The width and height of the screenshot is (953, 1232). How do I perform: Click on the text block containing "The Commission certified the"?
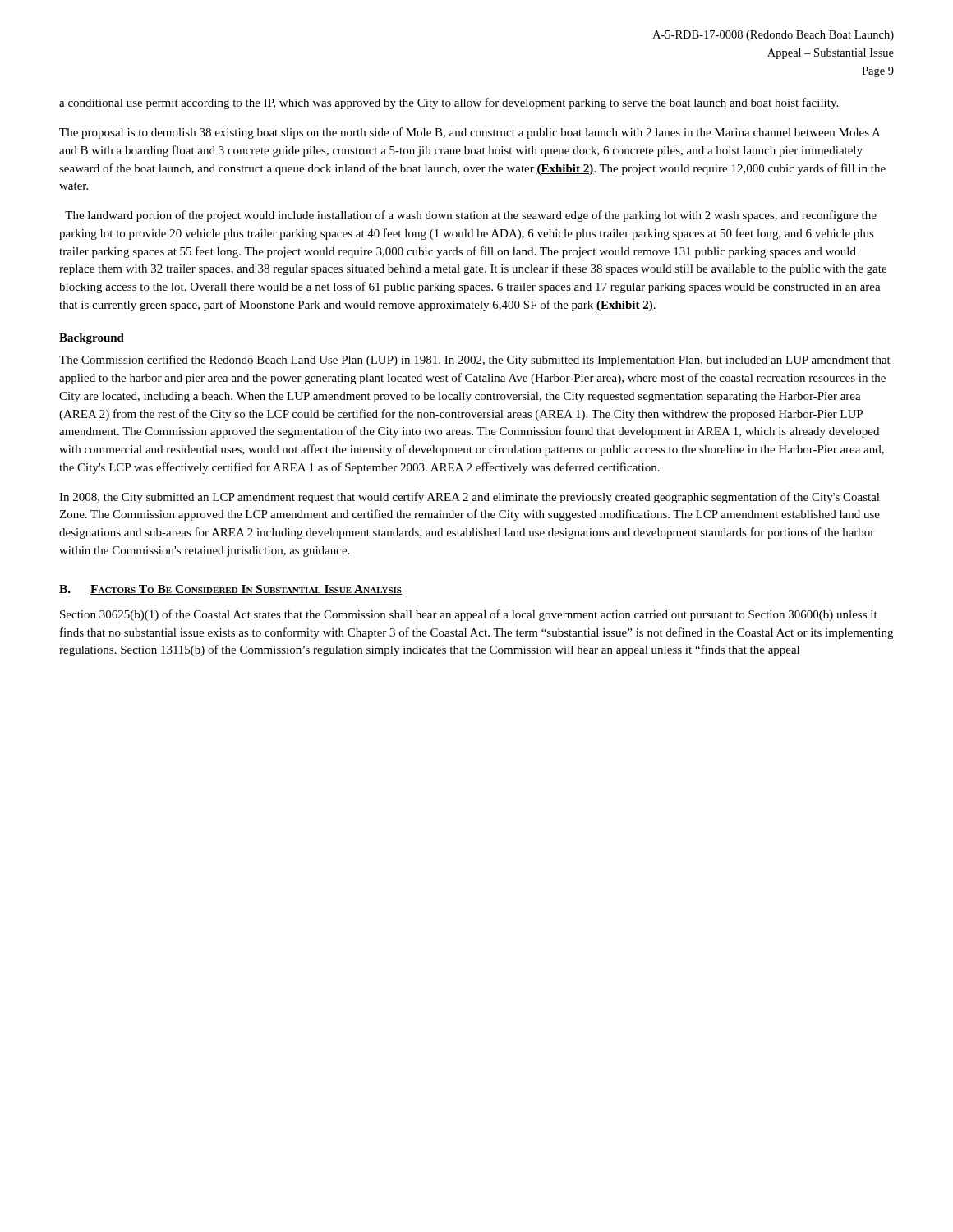[476, 414]
